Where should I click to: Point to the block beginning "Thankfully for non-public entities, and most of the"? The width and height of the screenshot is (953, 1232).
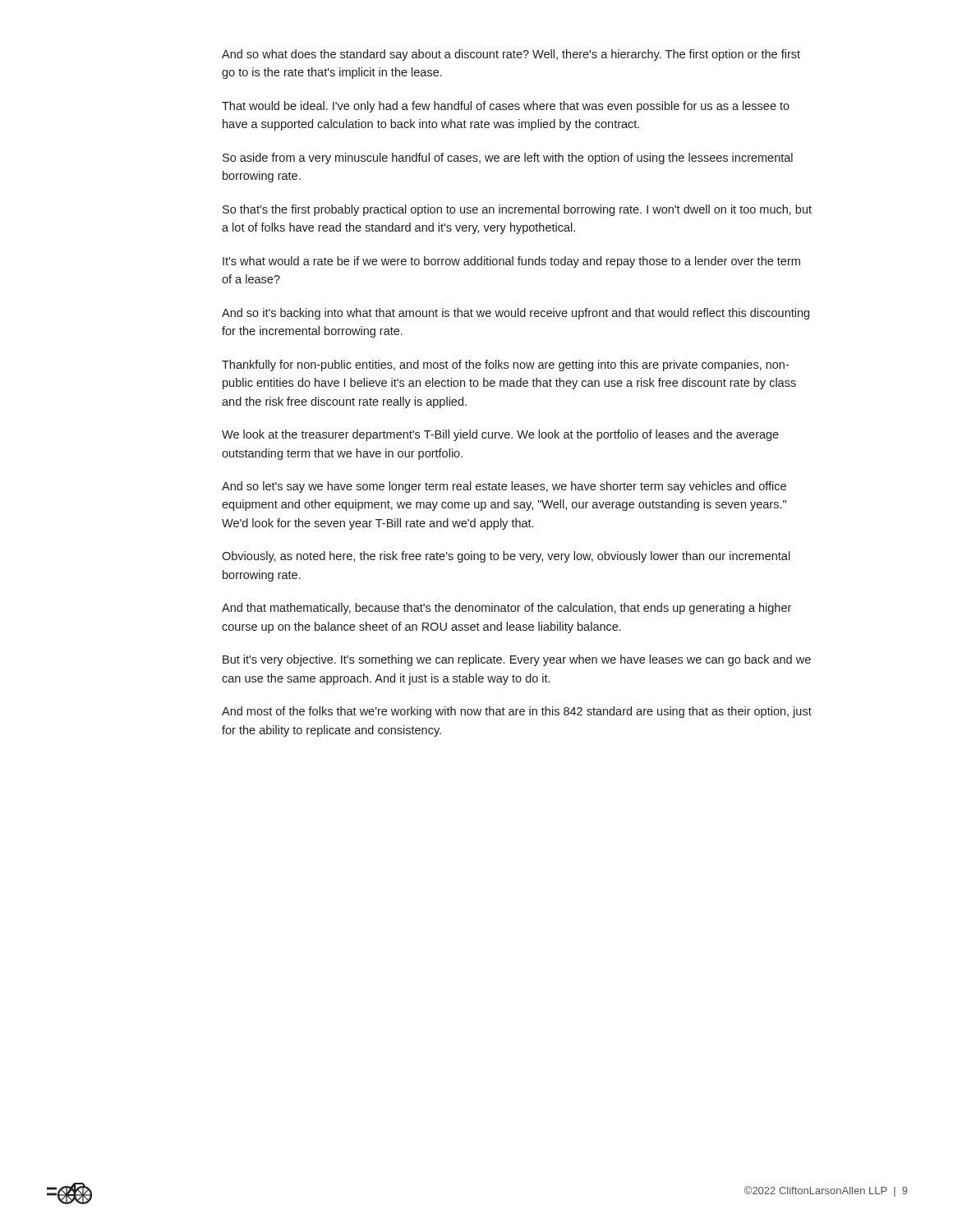click(x=509, y=383)
